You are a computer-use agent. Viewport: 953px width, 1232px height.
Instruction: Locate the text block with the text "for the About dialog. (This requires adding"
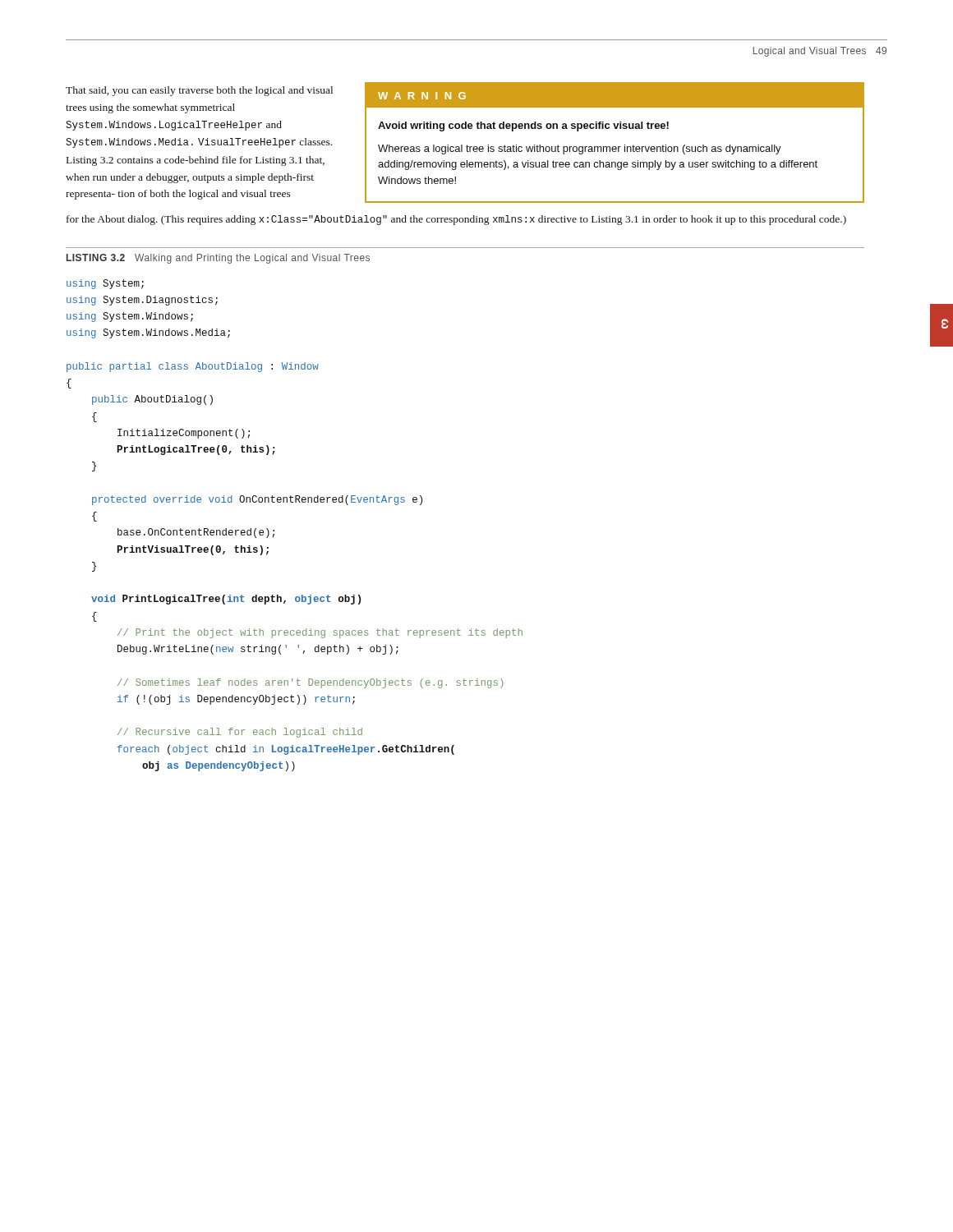pos(456,220)
